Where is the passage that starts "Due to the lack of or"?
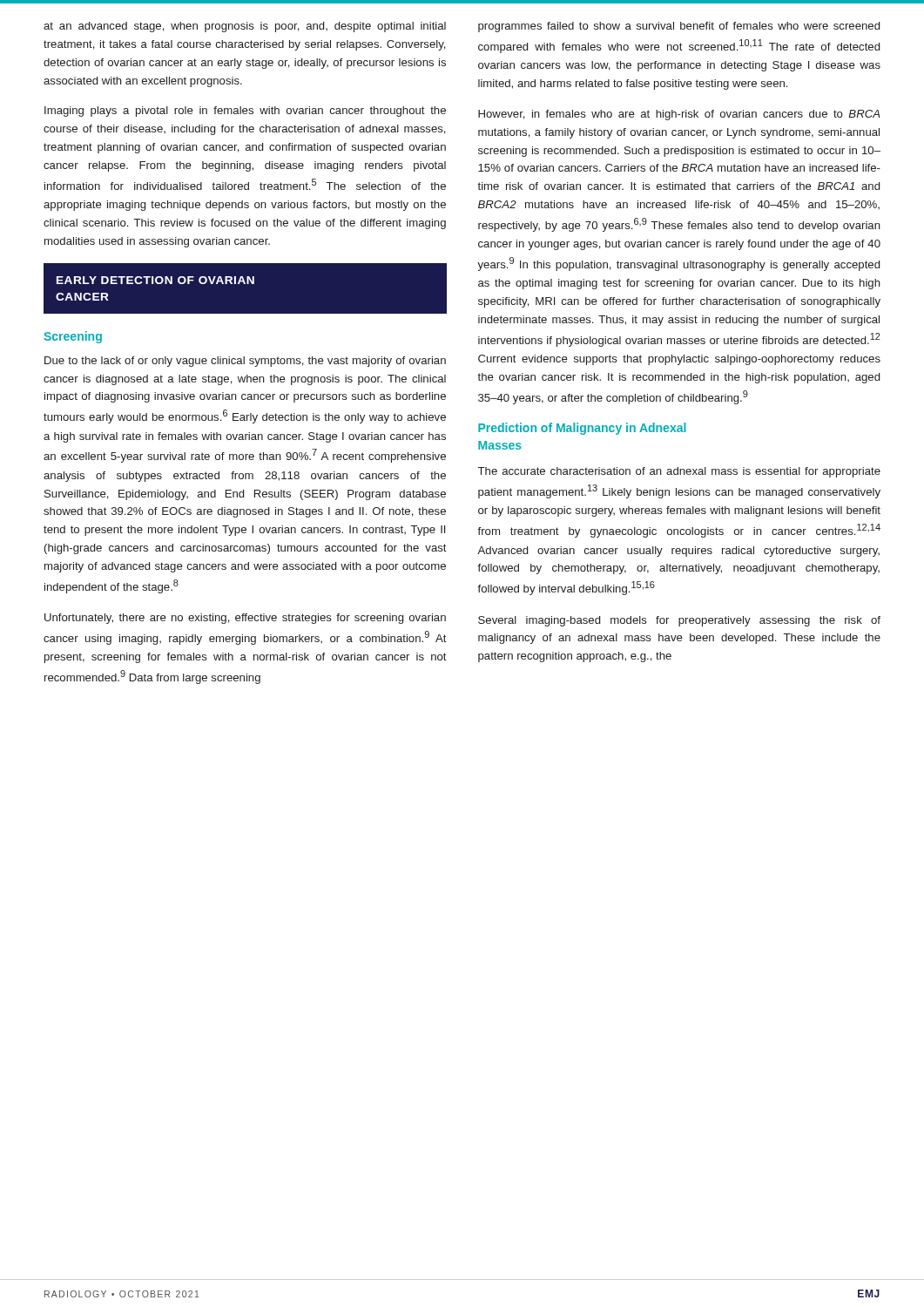The width and height of the screenshot is (924, 1307). 245,474
